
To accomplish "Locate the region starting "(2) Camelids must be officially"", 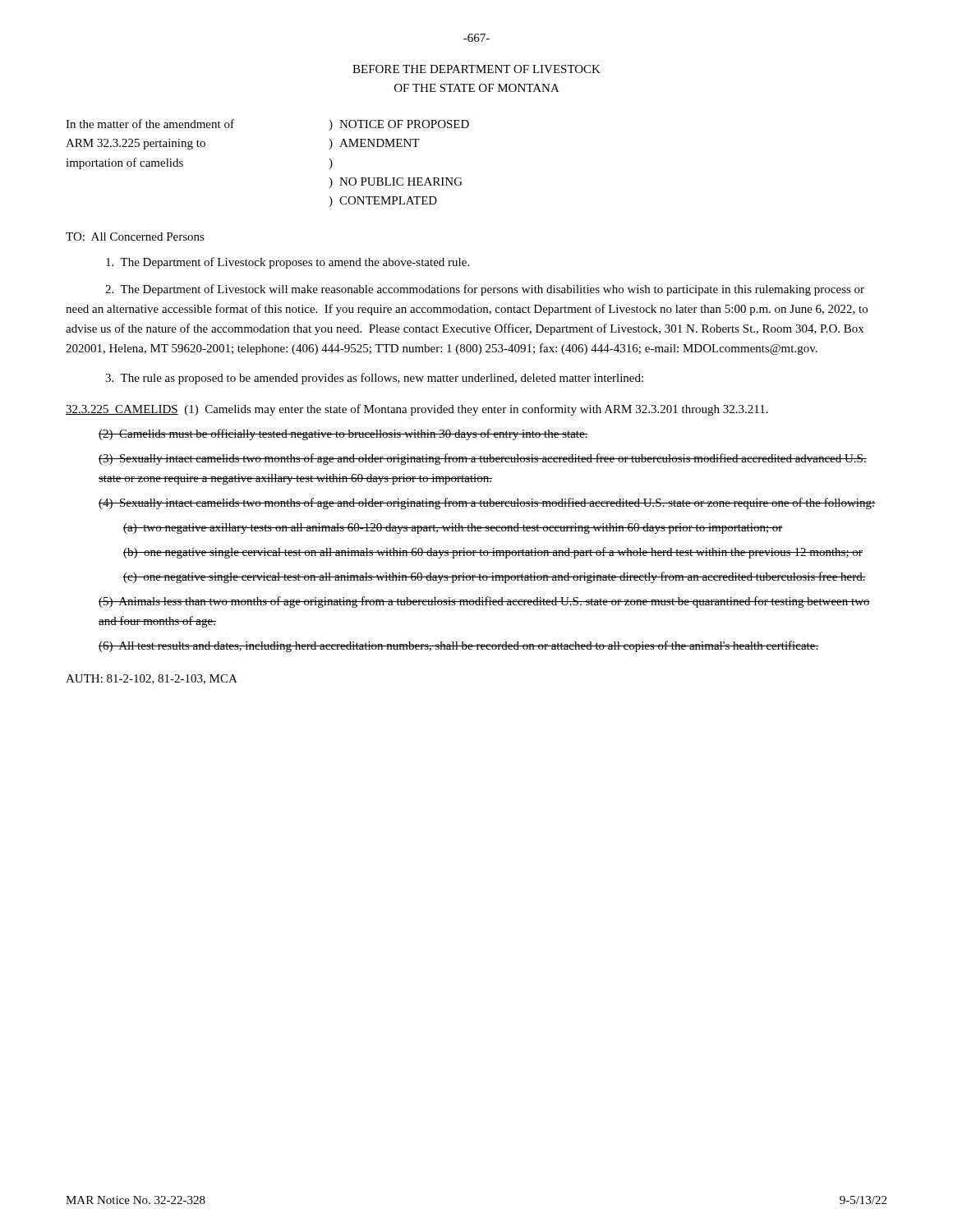I will click(x=343, y=434).
